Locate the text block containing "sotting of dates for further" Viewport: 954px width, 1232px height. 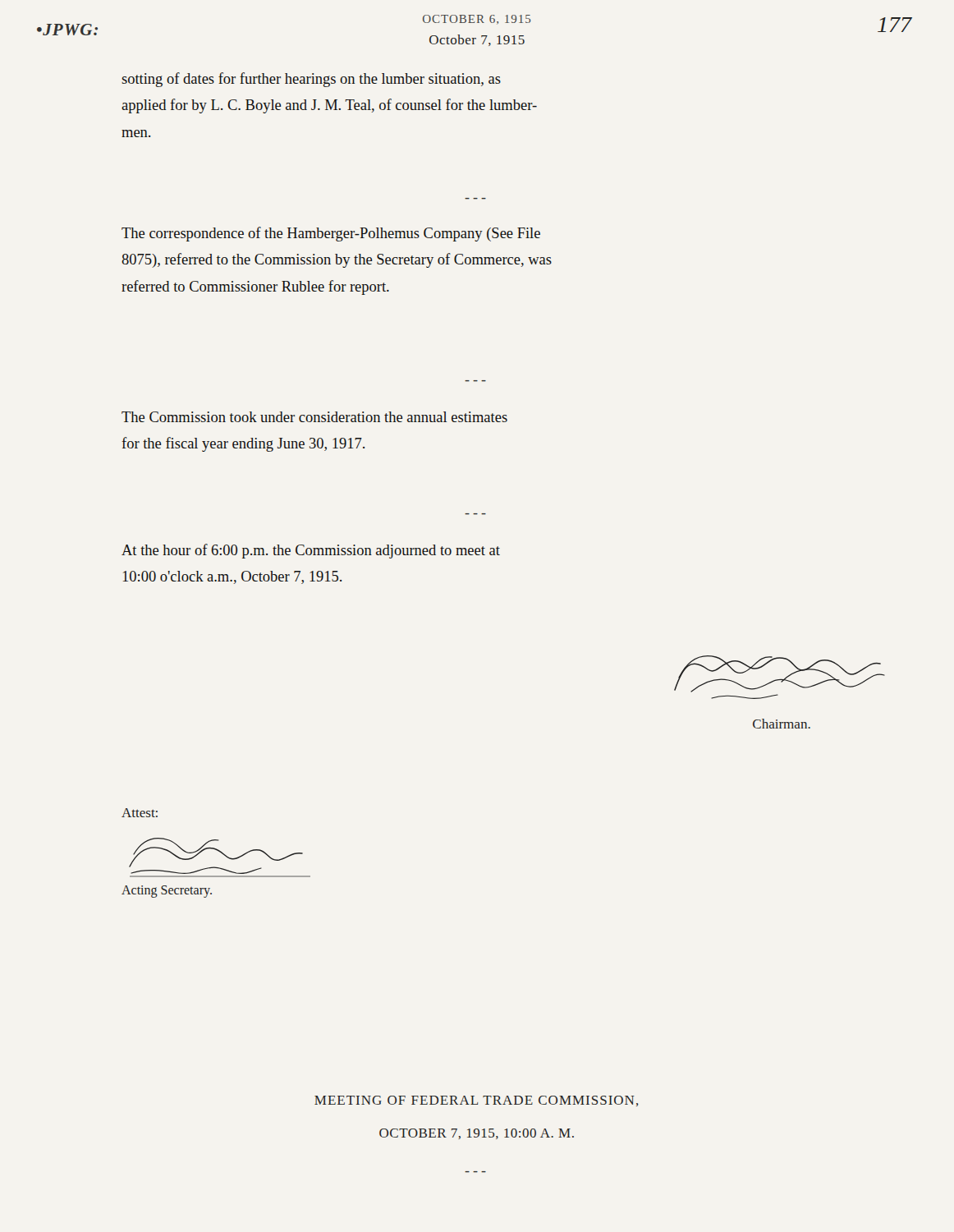click(329, 105)
